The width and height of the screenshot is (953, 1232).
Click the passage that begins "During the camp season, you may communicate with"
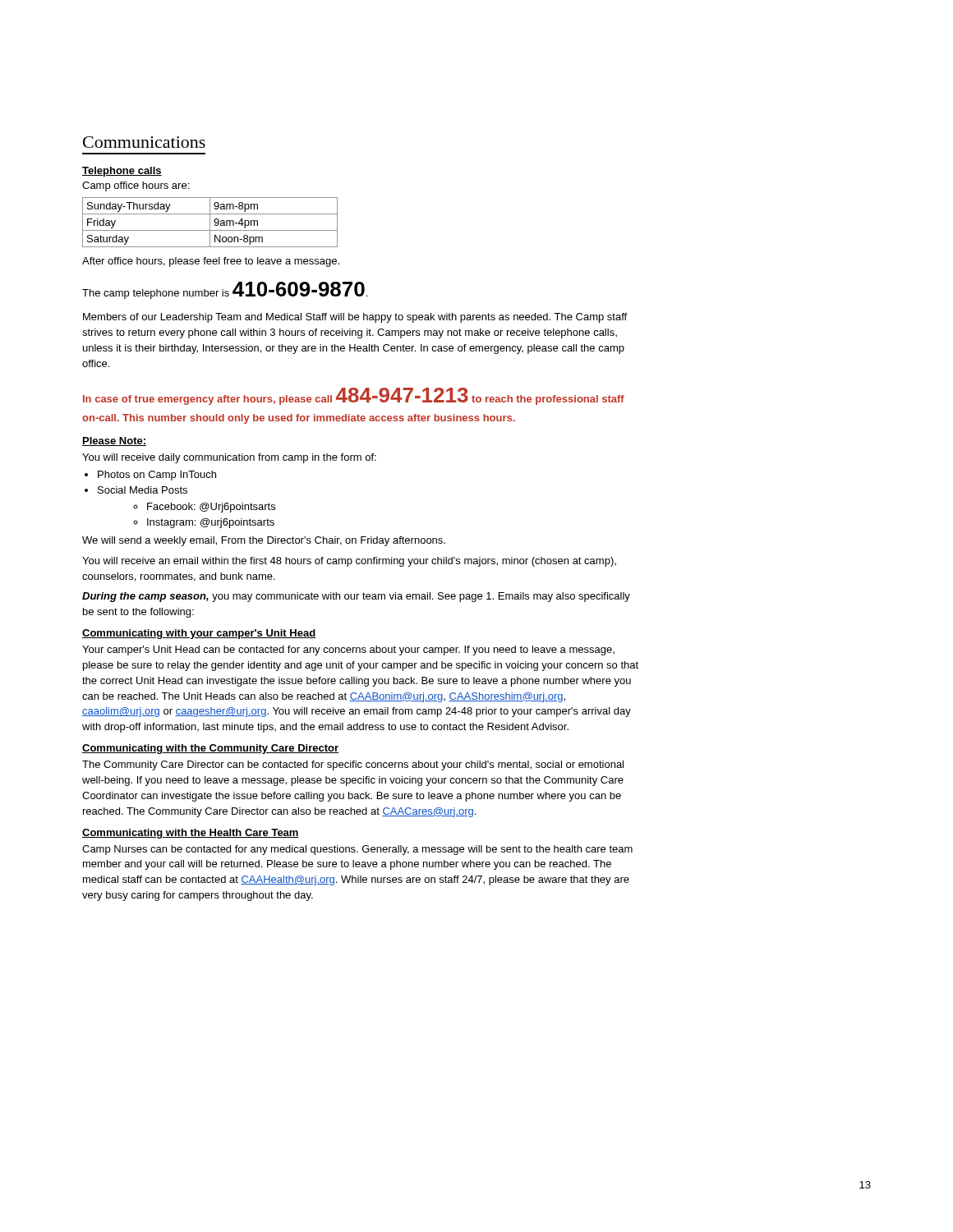tap(361, 605)
